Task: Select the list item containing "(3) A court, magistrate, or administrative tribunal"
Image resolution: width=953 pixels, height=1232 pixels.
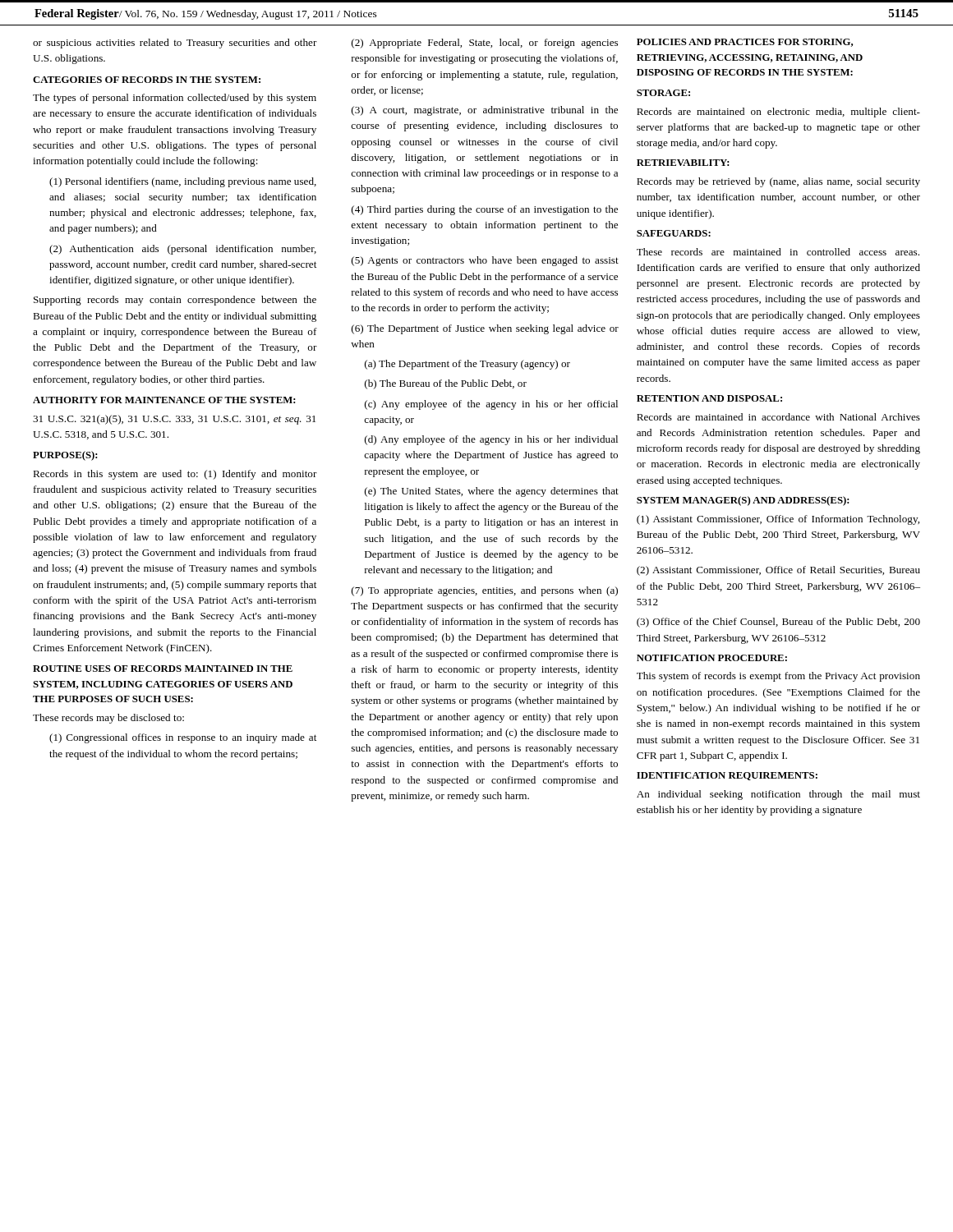Action: pyautogui.click(x=476, y=149)
